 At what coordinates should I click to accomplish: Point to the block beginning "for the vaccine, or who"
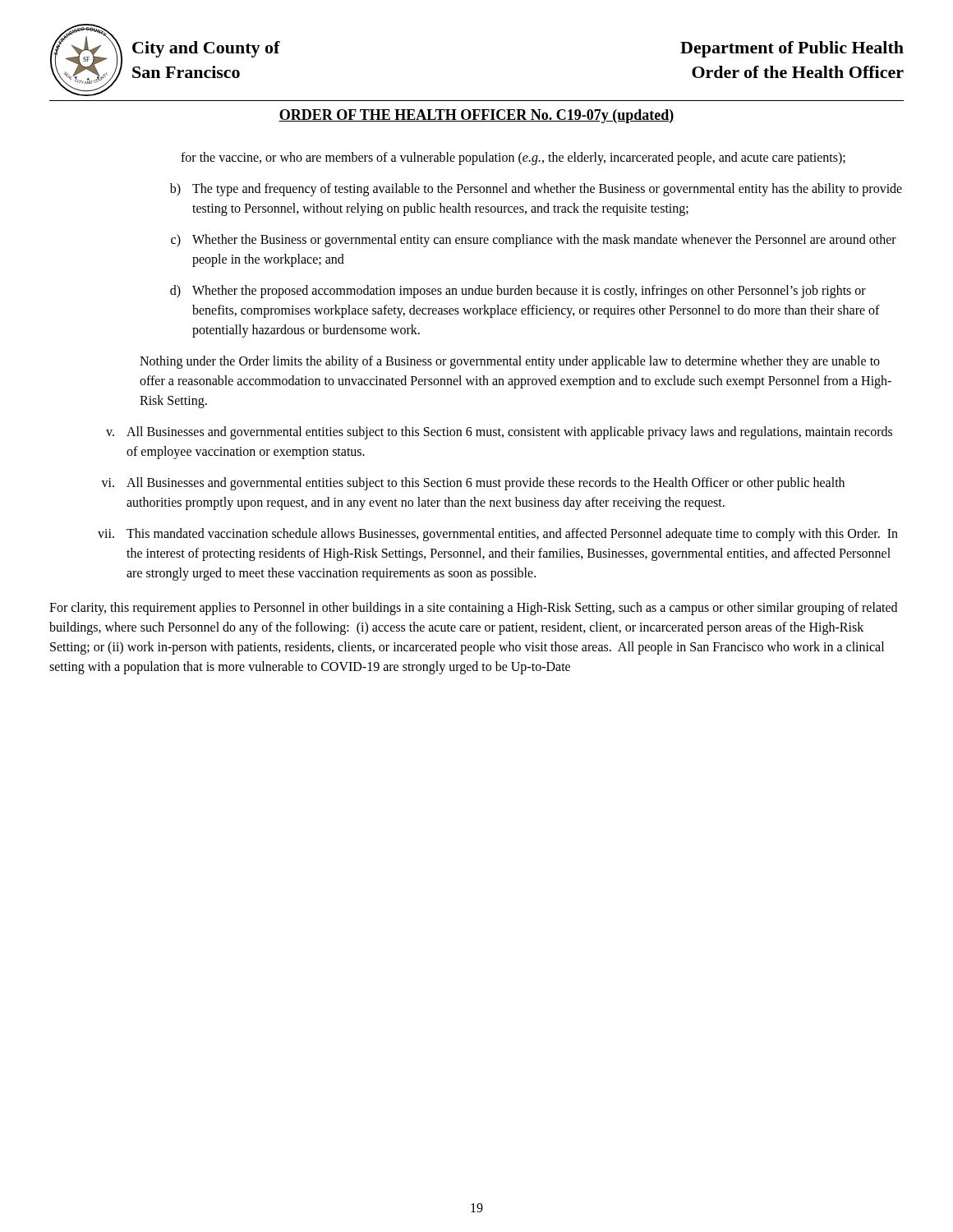pos(513,157)
